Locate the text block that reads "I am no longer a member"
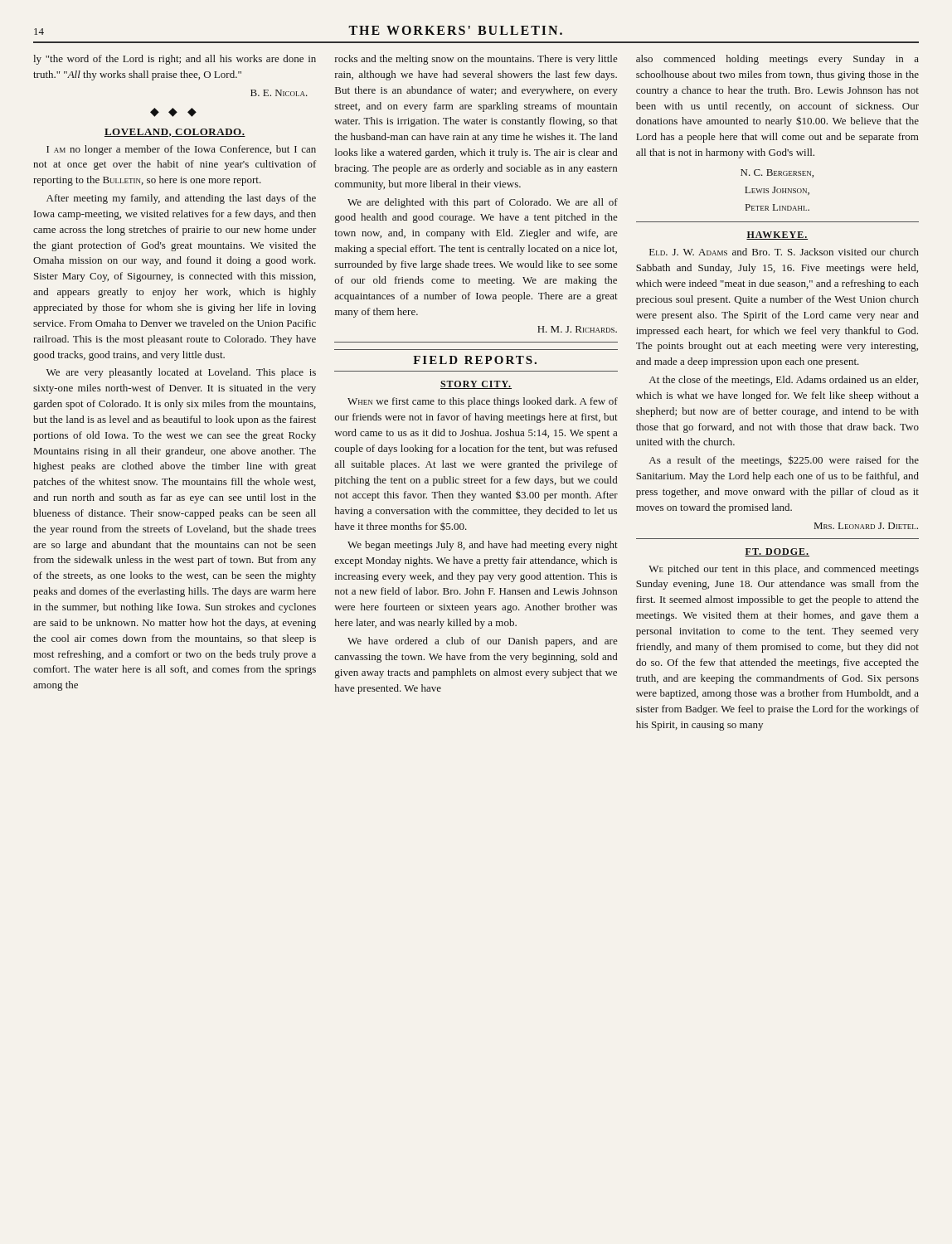Image resolution: width=952 pixels, height=1244 pixels. tap(175, 417)
